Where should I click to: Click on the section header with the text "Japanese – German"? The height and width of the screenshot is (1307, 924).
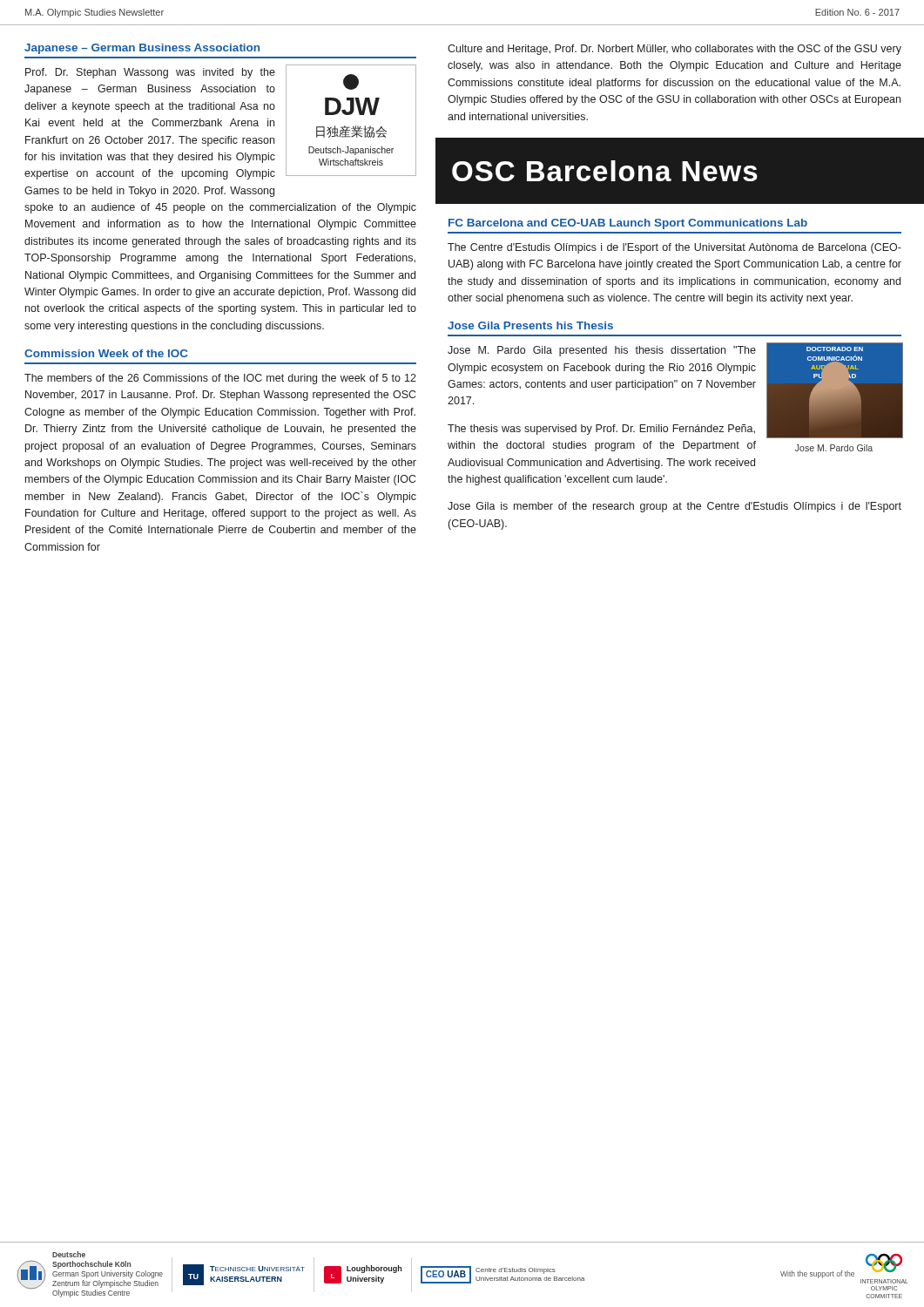coord(142,47)
